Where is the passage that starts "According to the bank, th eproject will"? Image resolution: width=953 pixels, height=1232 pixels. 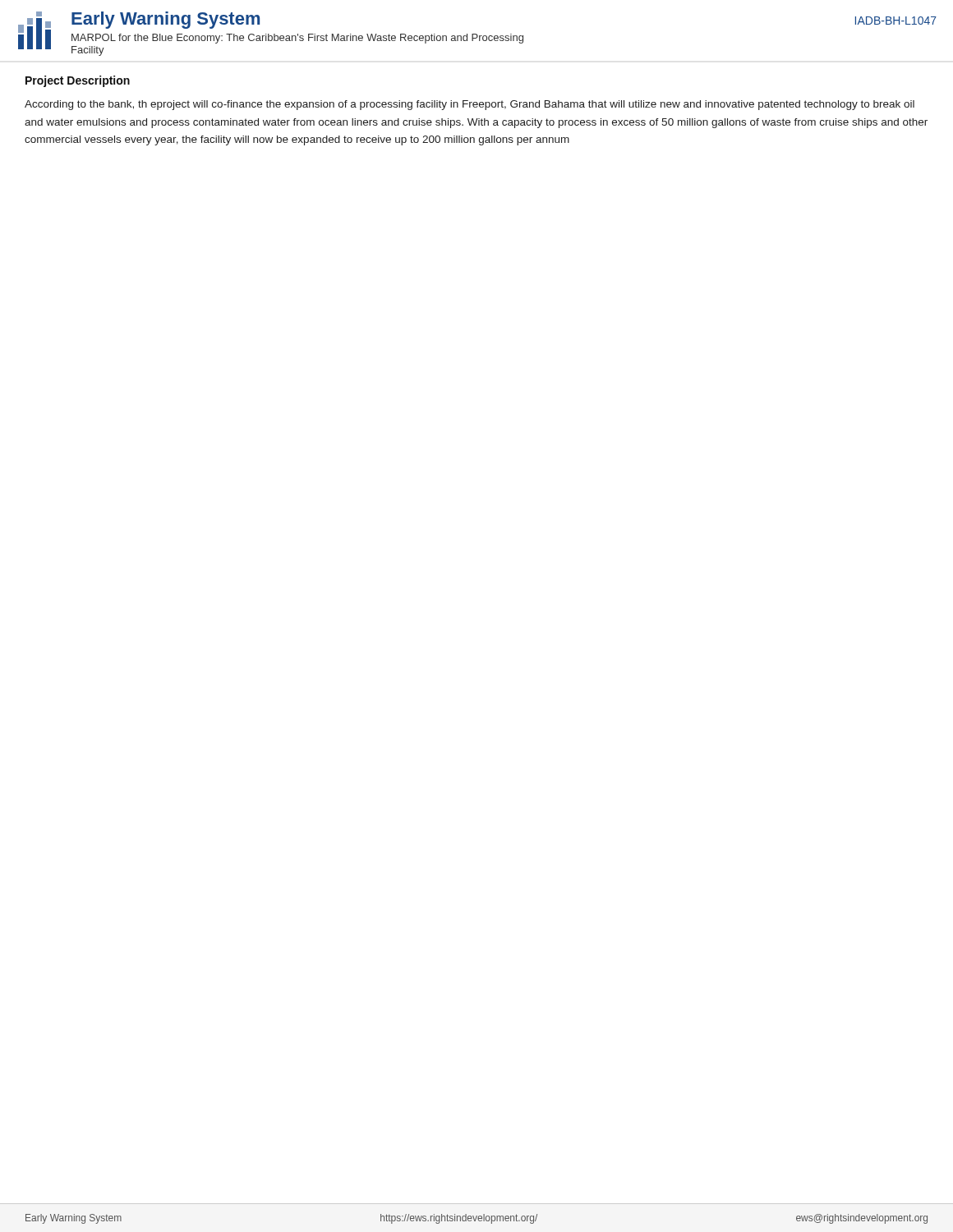[476, 122]
